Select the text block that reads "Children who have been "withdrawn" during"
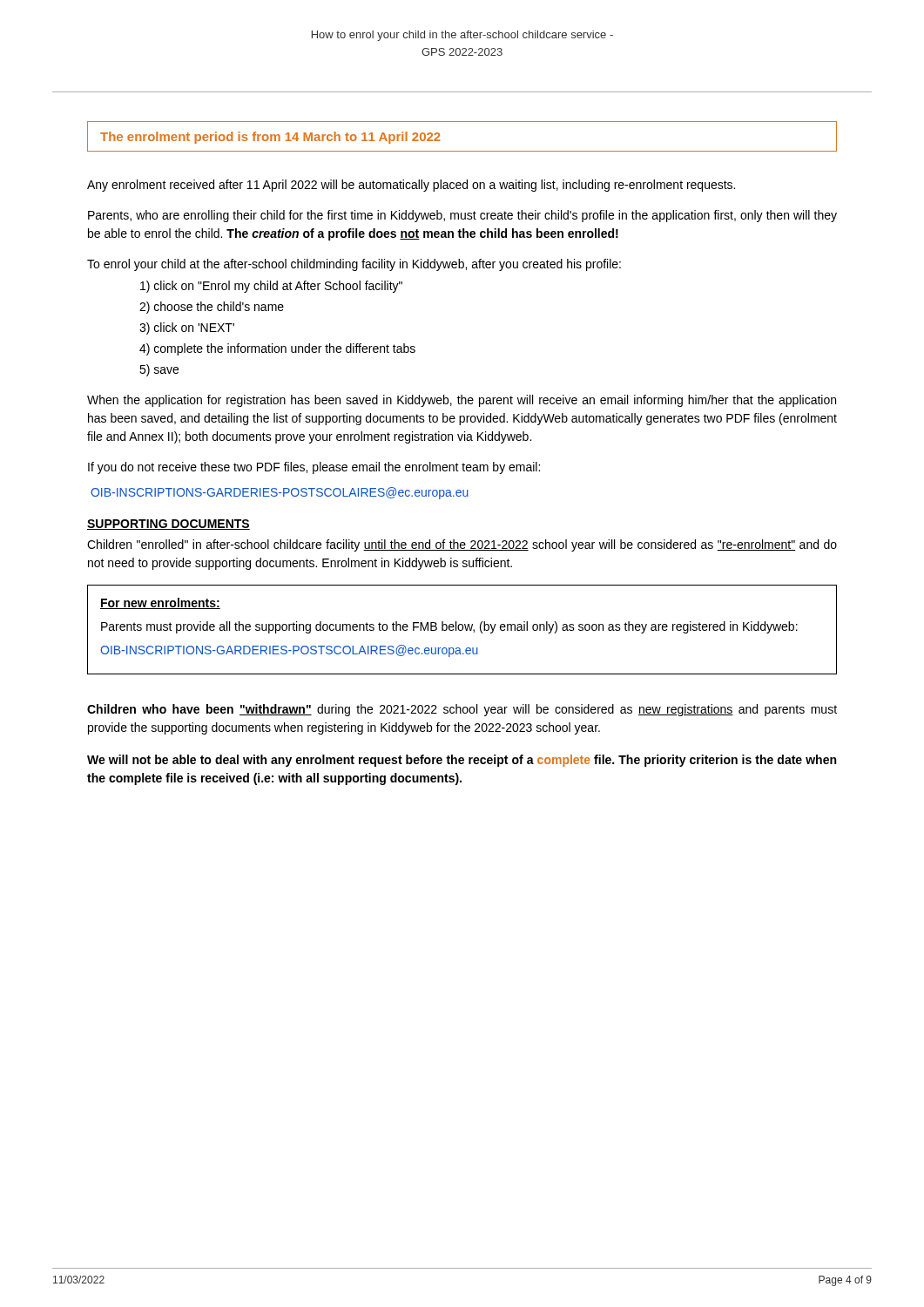This screenshot has height=1307, width=924. pyautogui.click(x=462, y=718)
